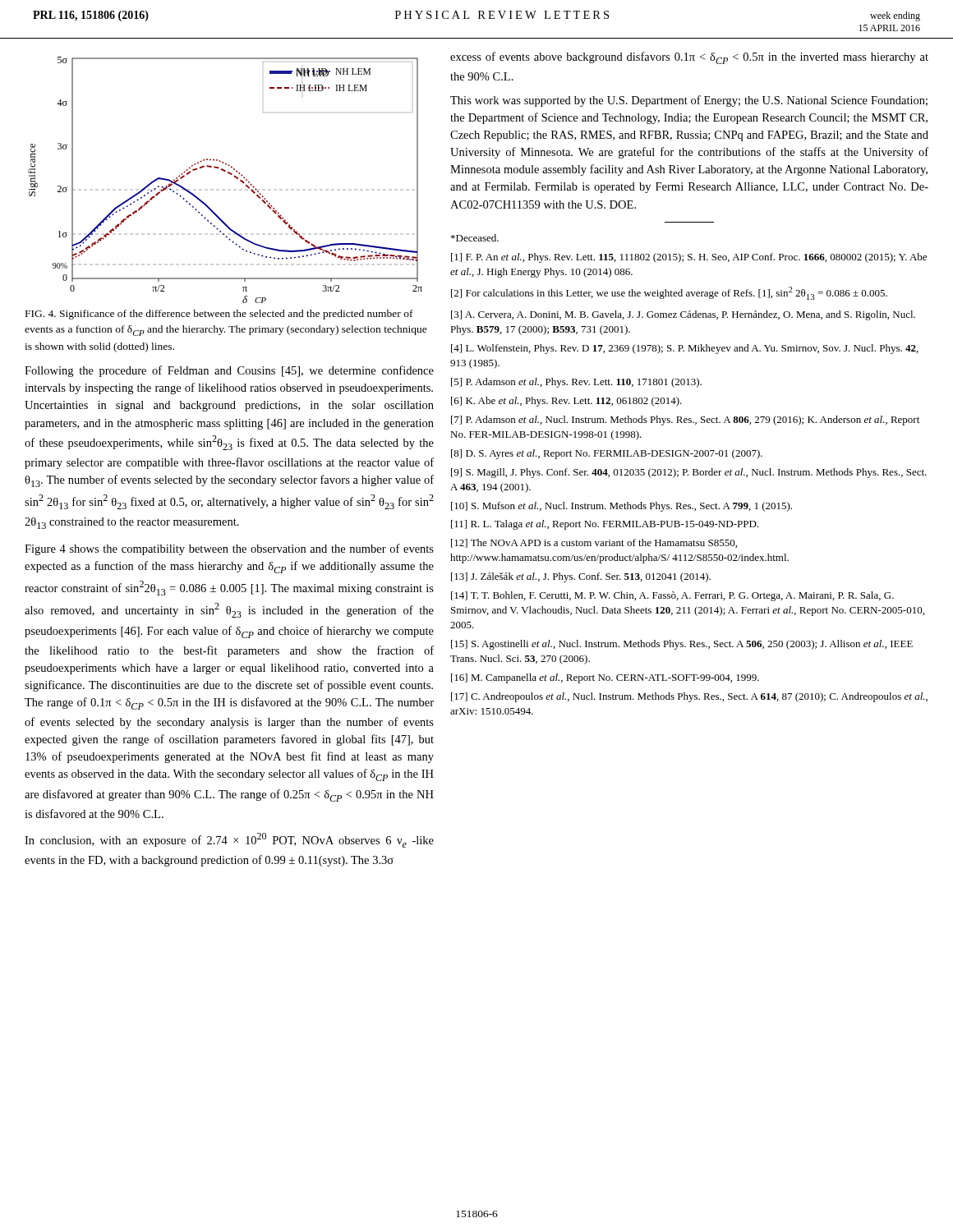Locate the list item that reads "[9] S. Magill, J. Phys. Conf."
Image resolution: width=953 pixels, height=1232 pixels.
pyautogui.click(x=689, y=479)
